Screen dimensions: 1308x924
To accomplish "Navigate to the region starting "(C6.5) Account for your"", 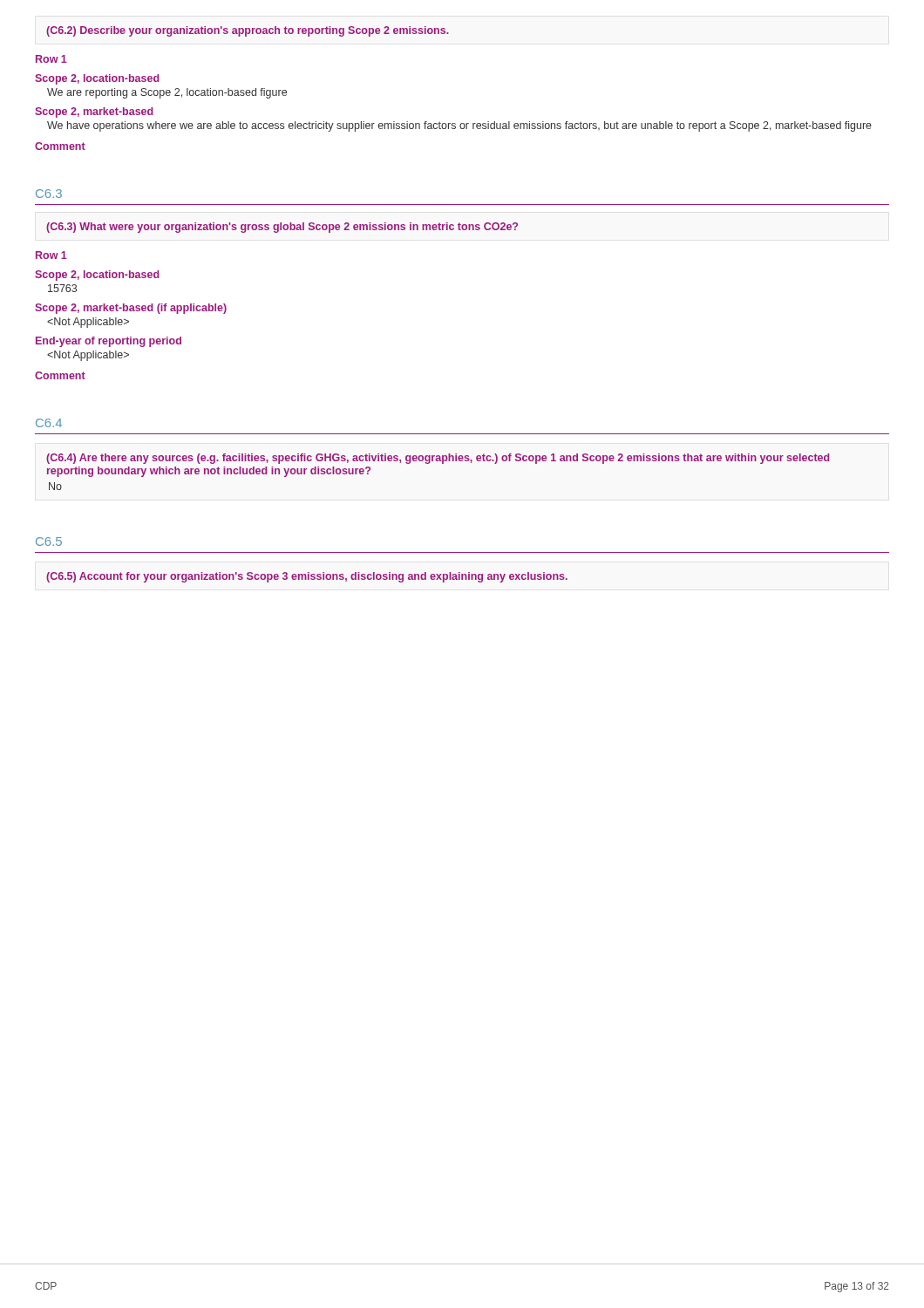I will coord(307,576).
